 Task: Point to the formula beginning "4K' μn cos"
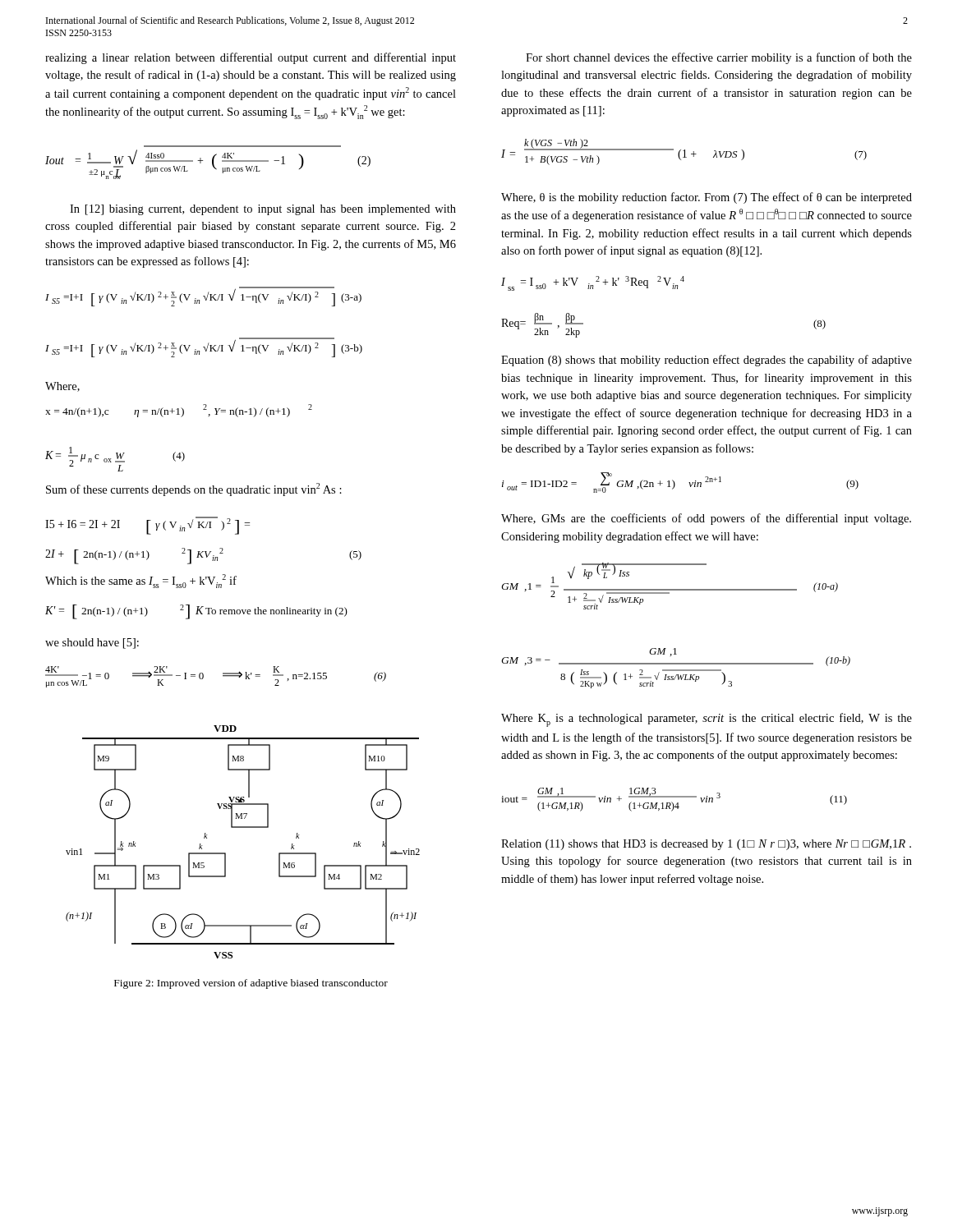pos(246,678)
